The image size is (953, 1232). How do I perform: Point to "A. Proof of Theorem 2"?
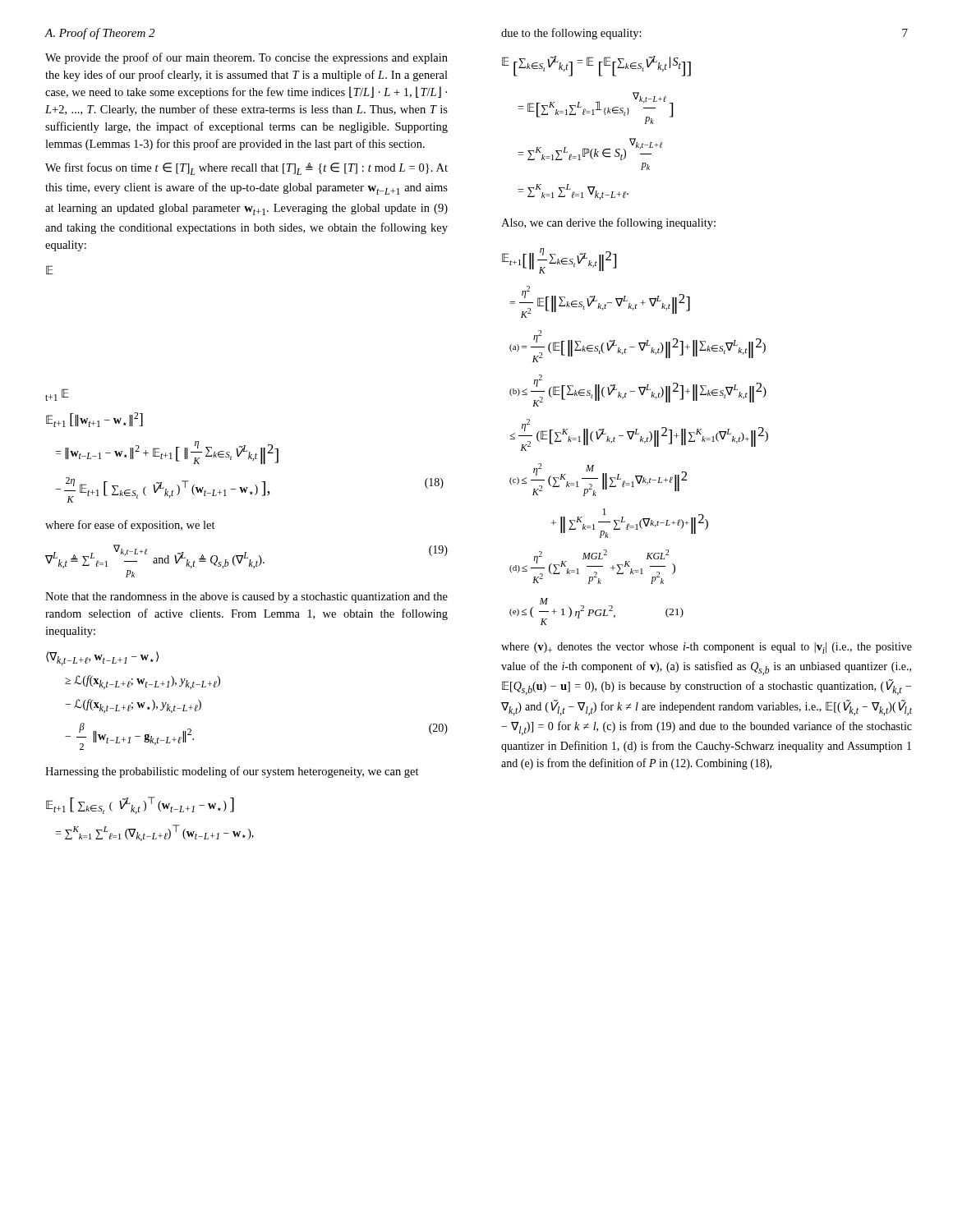(x=100, y=33)
